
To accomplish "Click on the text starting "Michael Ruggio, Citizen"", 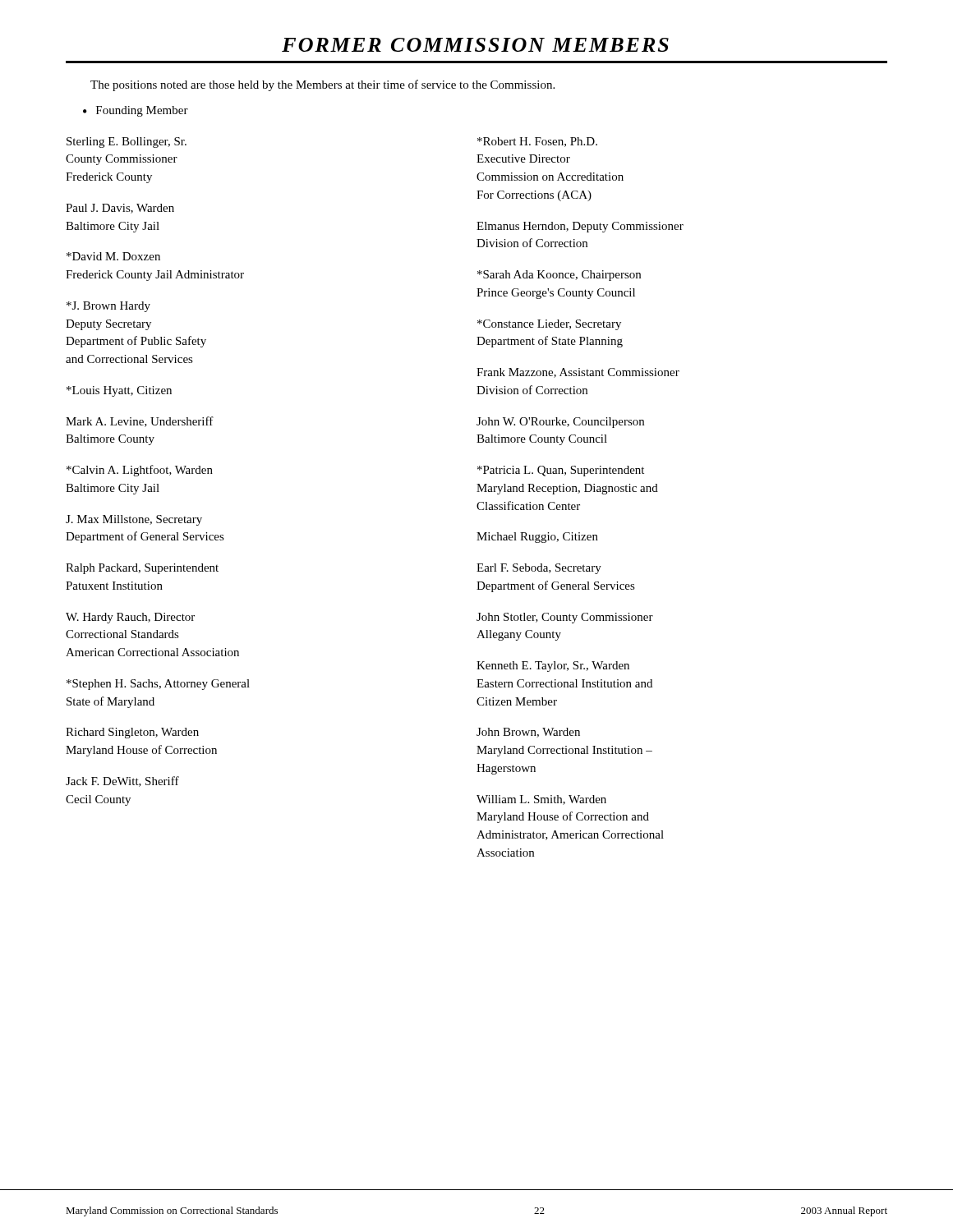I will tap(537, 538).
